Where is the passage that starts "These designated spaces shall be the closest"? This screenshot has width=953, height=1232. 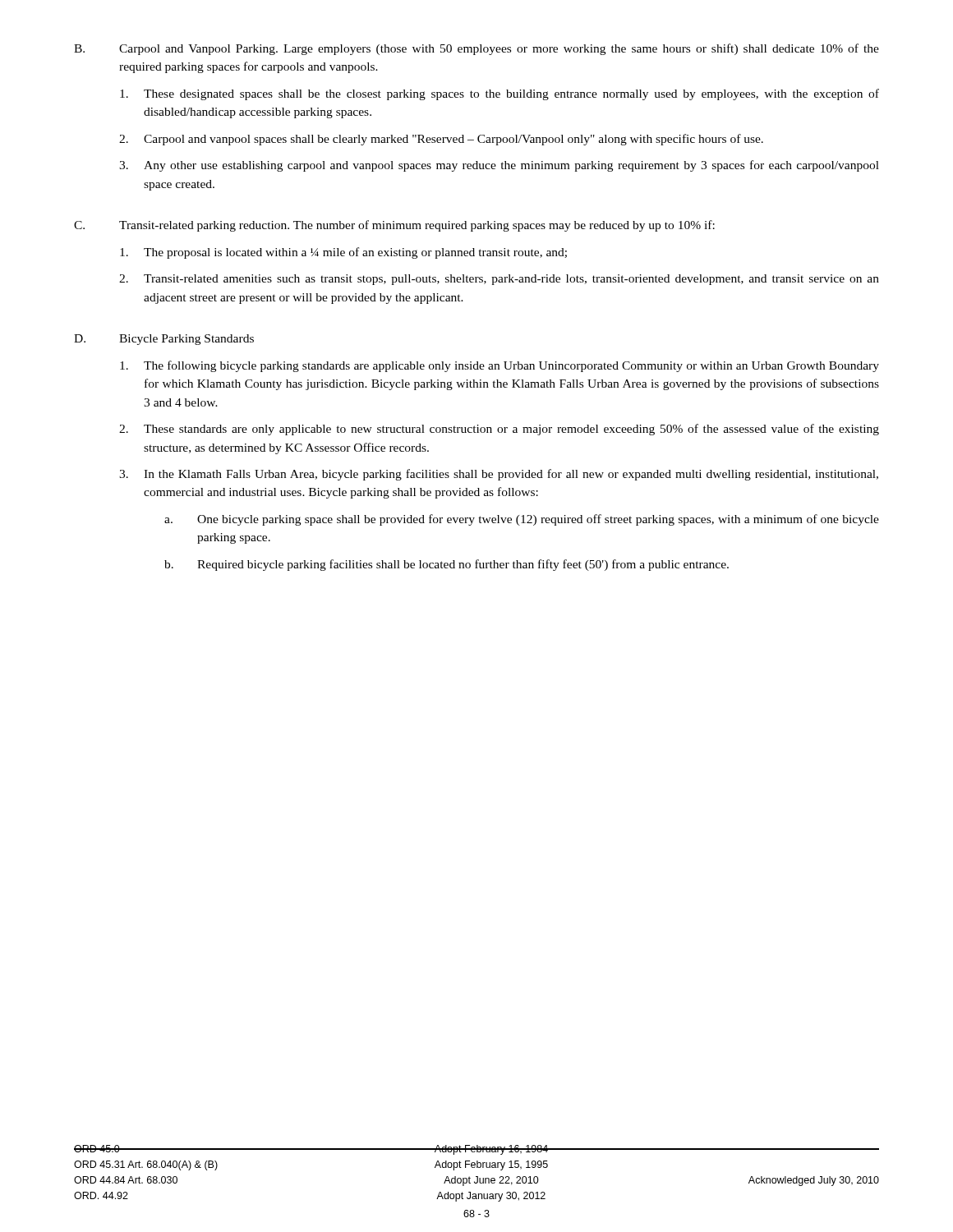(499, 103)
